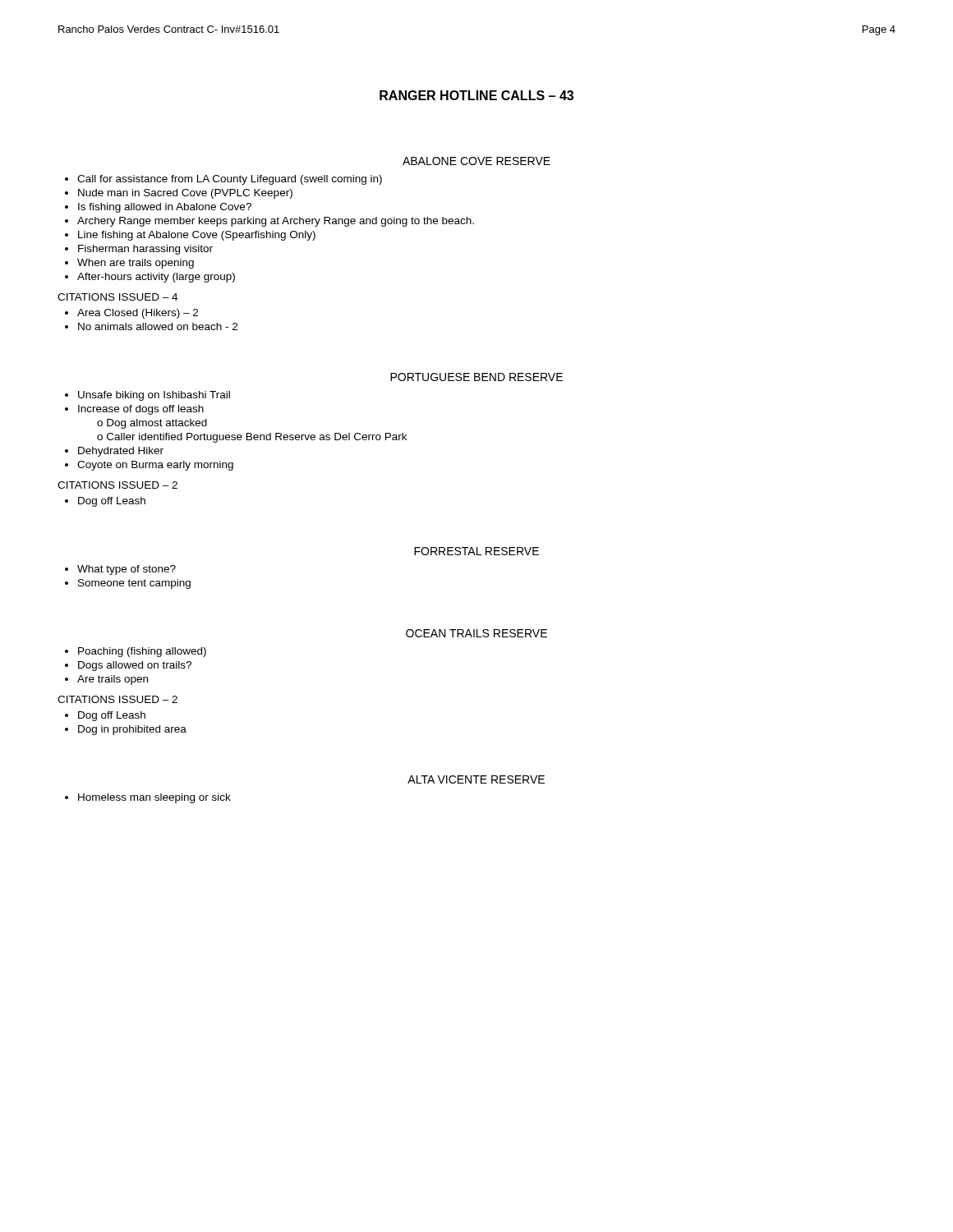Navigate to the region starting "Archery Range member keeps parking"
Image resolution: width=953 pixels, height=1232 pixels.
tap(276, 221)
